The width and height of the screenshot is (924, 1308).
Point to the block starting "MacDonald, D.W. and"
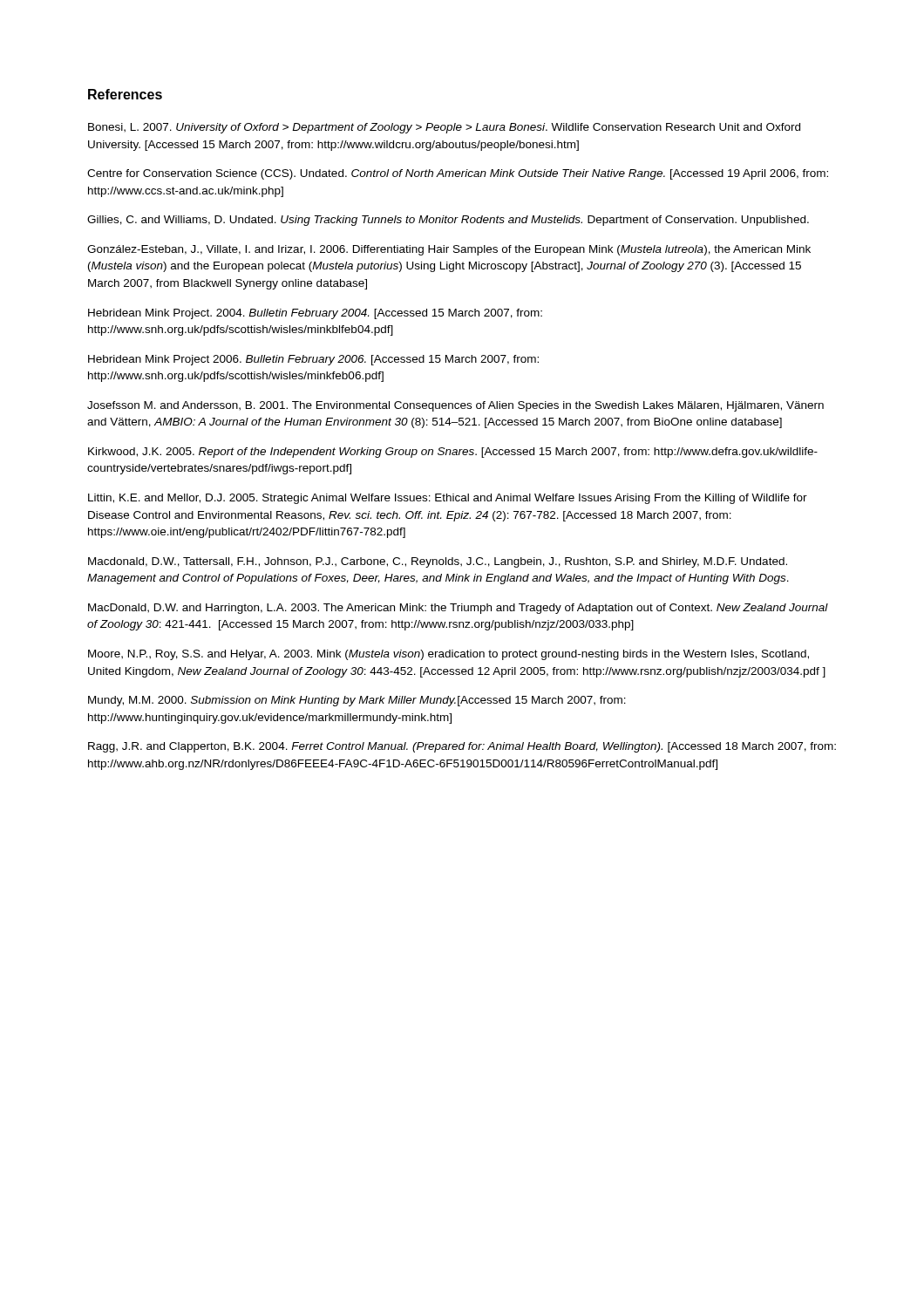457,616
